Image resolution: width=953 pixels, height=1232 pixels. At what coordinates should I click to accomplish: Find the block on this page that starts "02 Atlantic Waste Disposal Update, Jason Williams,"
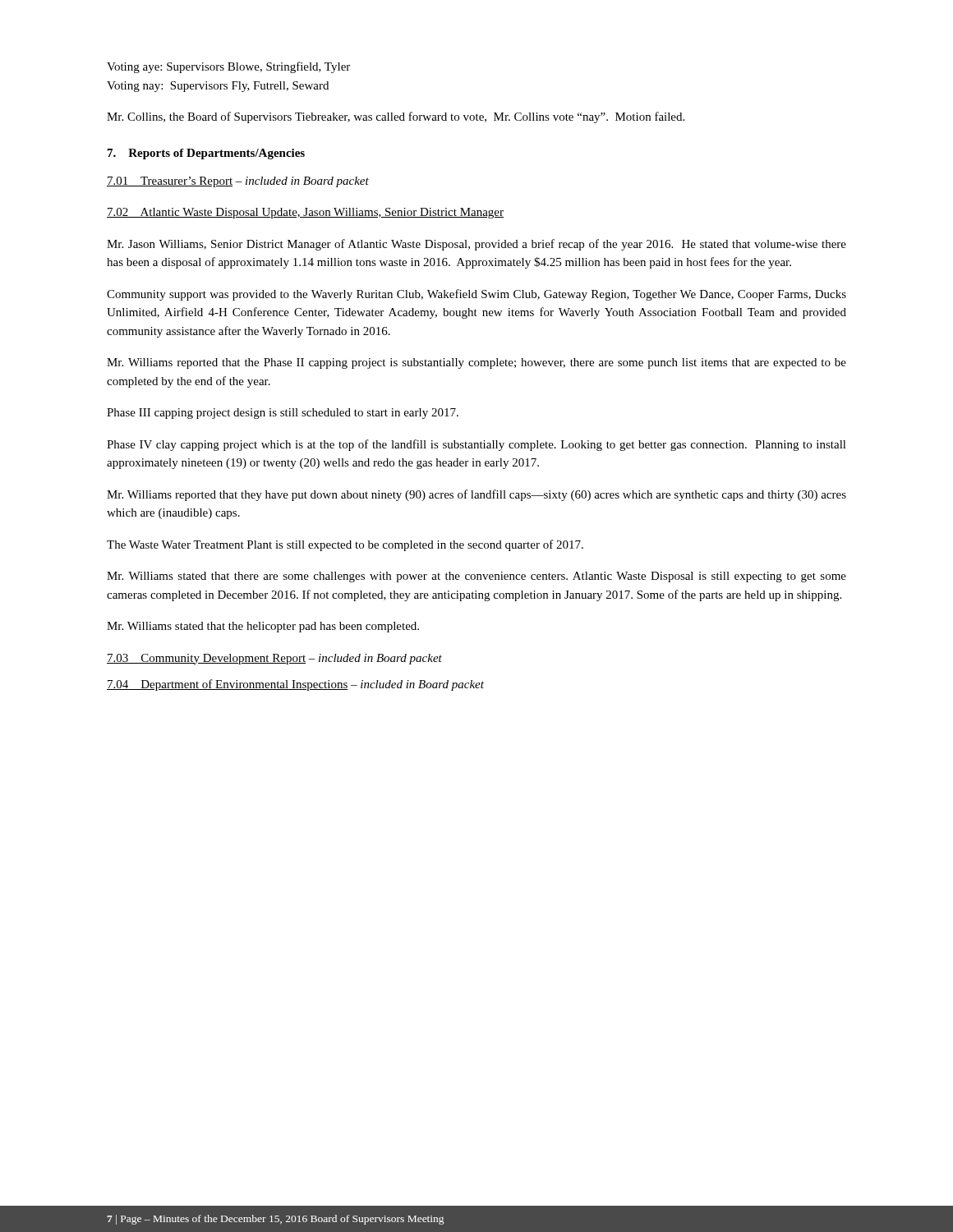305,212
